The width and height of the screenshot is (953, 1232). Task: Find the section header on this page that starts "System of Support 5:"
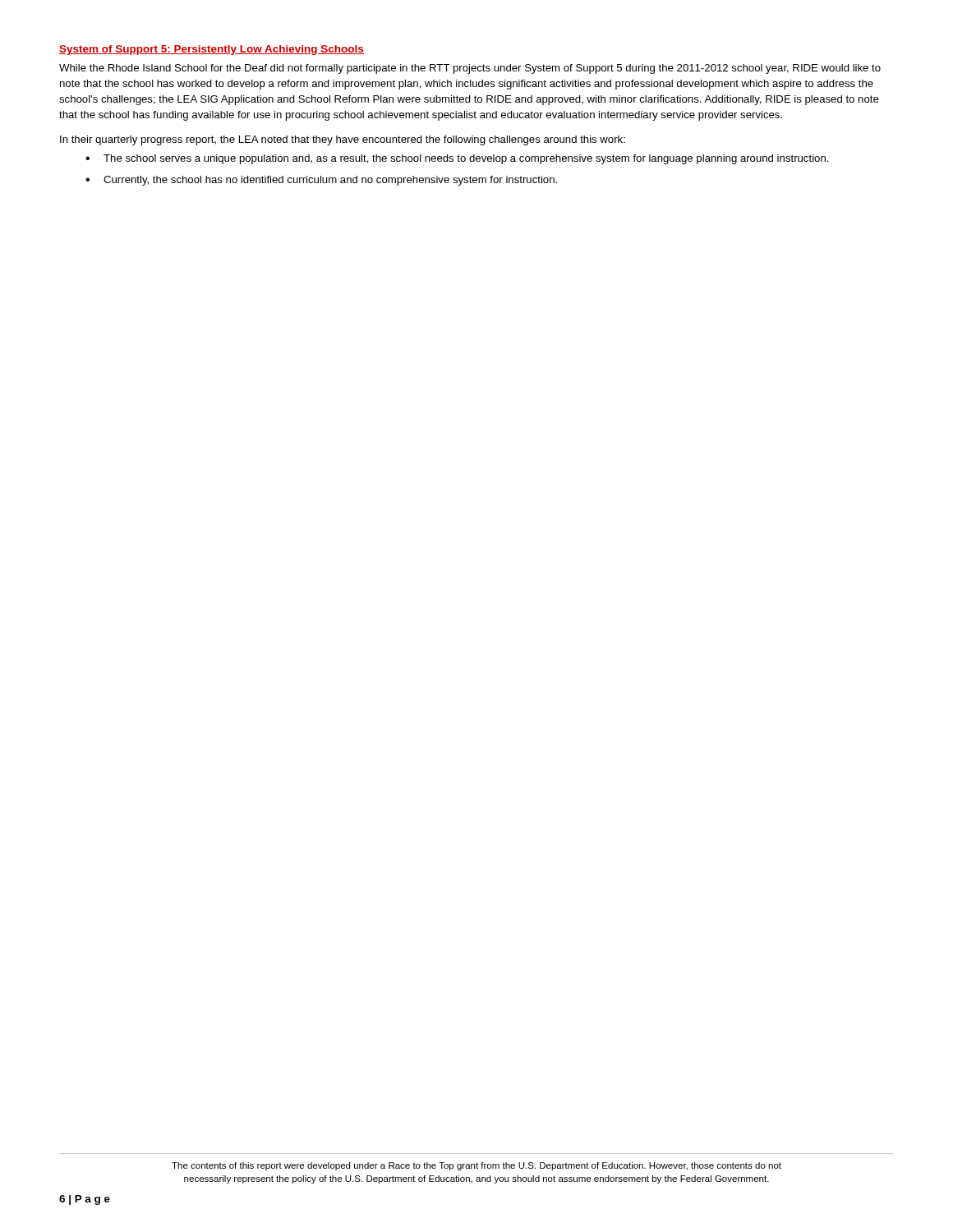(x=211, y=49)
